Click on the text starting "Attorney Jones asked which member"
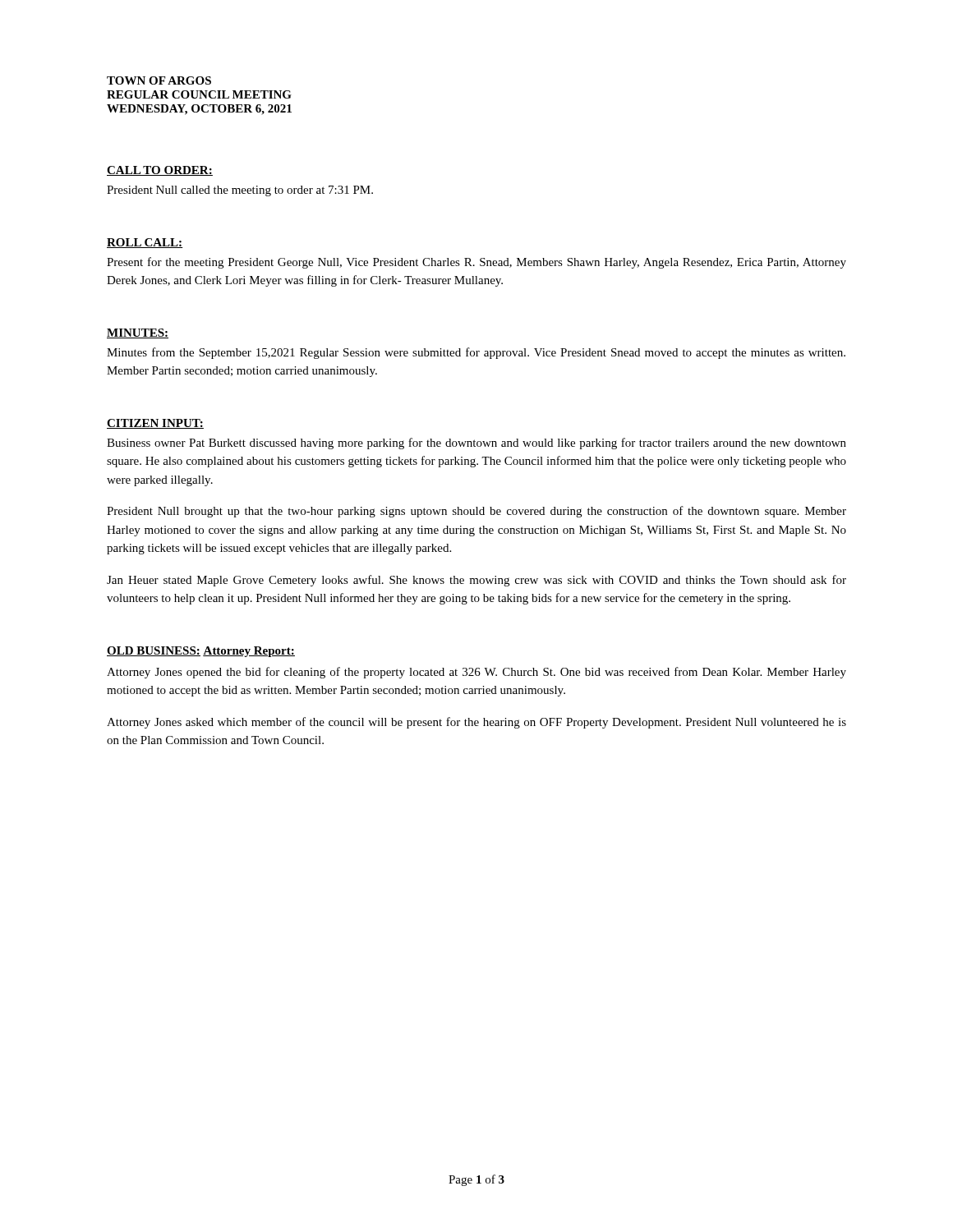Image resolution: width=953 pixels, height=1232 pixels. tap(476, 731)
